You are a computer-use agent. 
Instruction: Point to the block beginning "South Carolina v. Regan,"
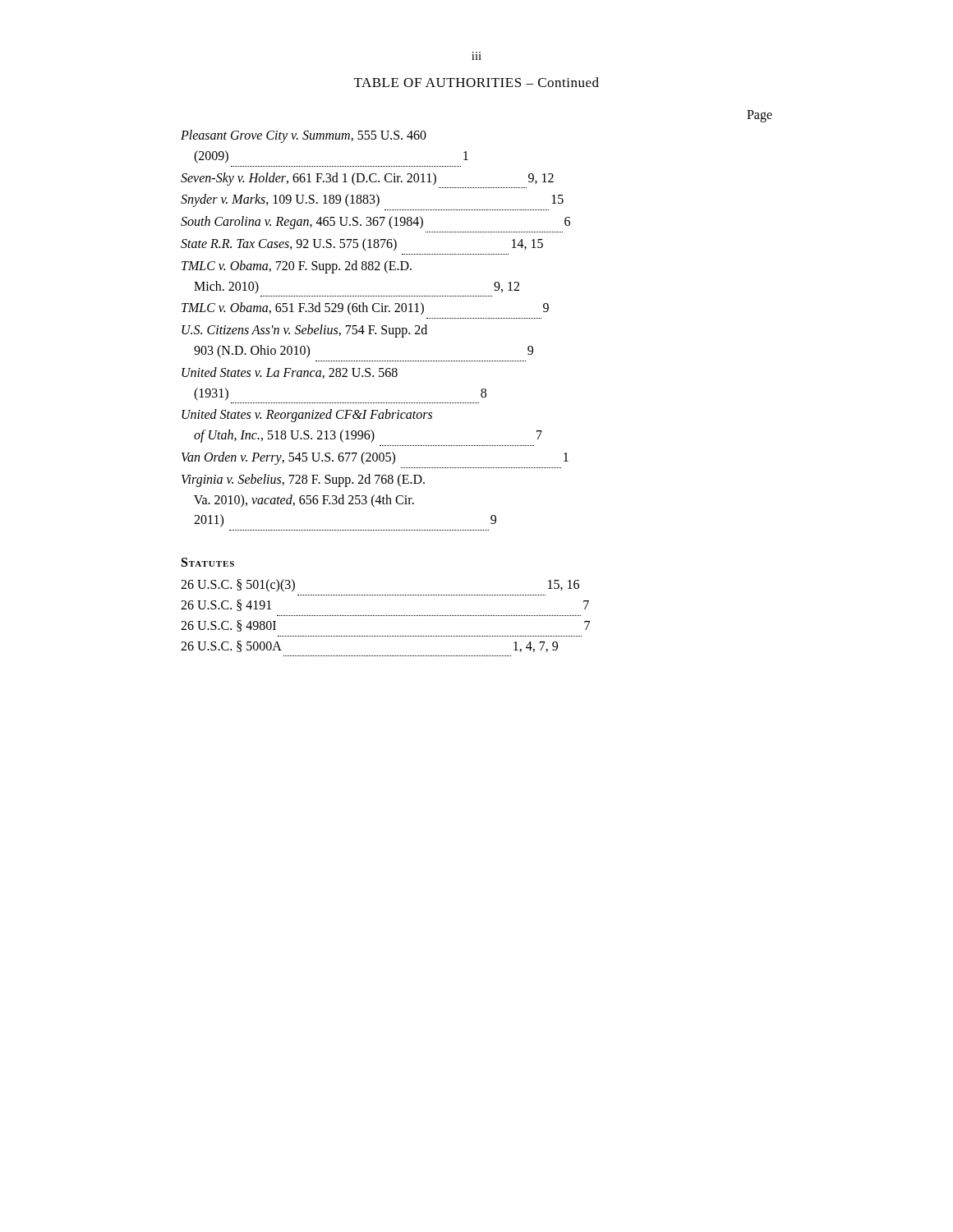[376, 223]
